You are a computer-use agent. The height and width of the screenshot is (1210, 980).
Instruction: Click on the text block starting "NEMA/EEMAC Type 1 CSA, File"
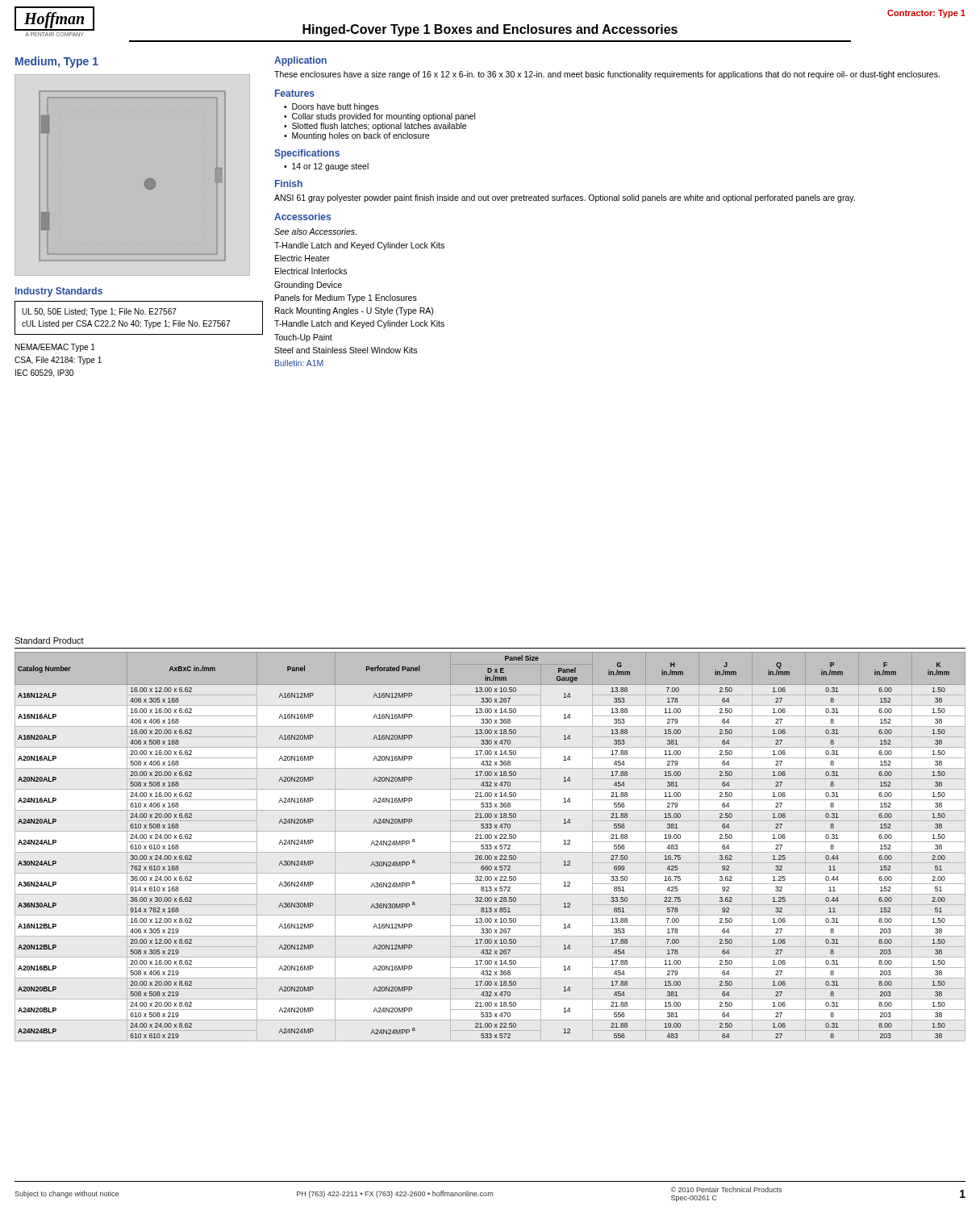[x=58, y=360]
